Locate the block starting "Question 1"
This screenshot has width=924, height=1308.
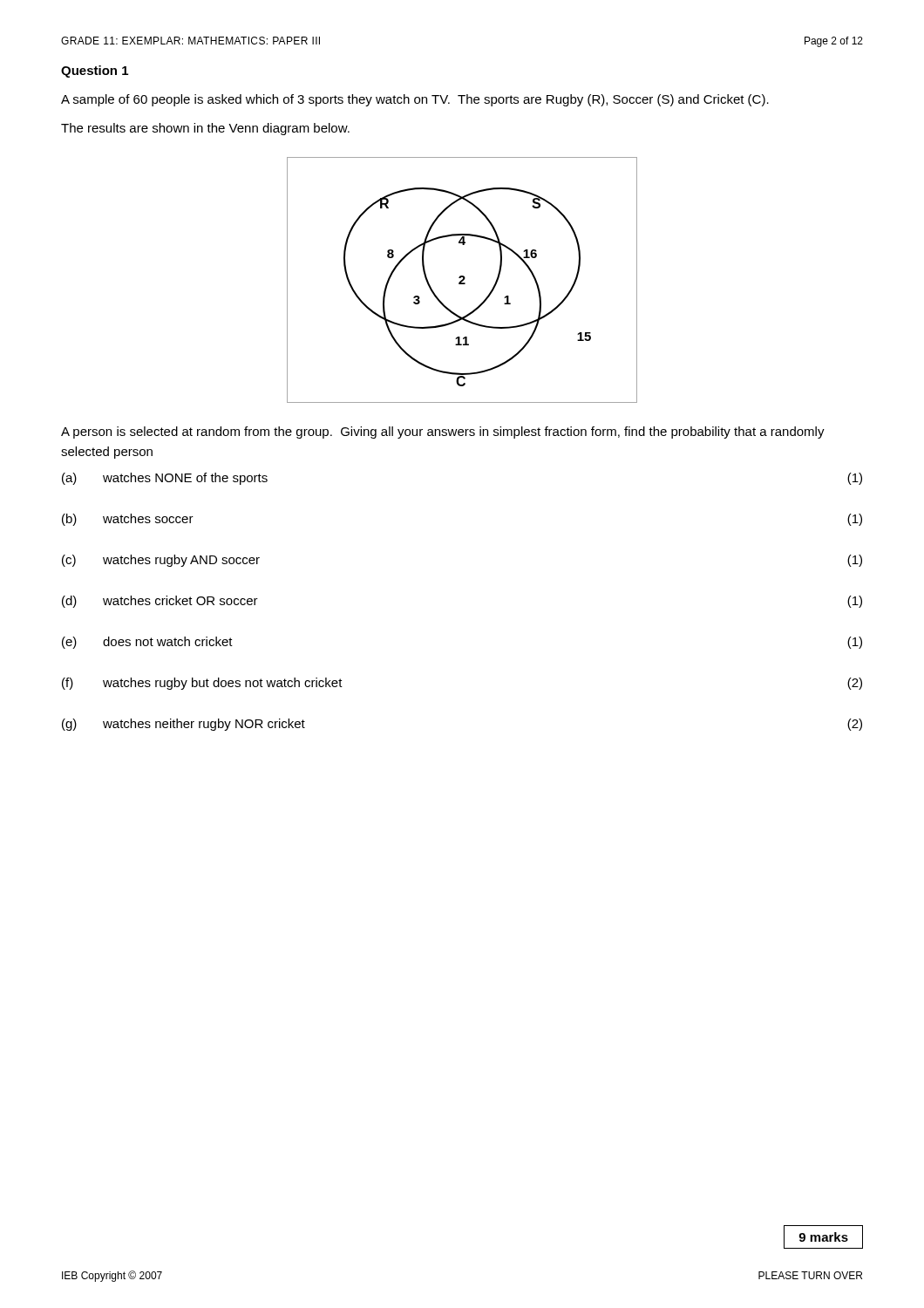click(95, 70)
